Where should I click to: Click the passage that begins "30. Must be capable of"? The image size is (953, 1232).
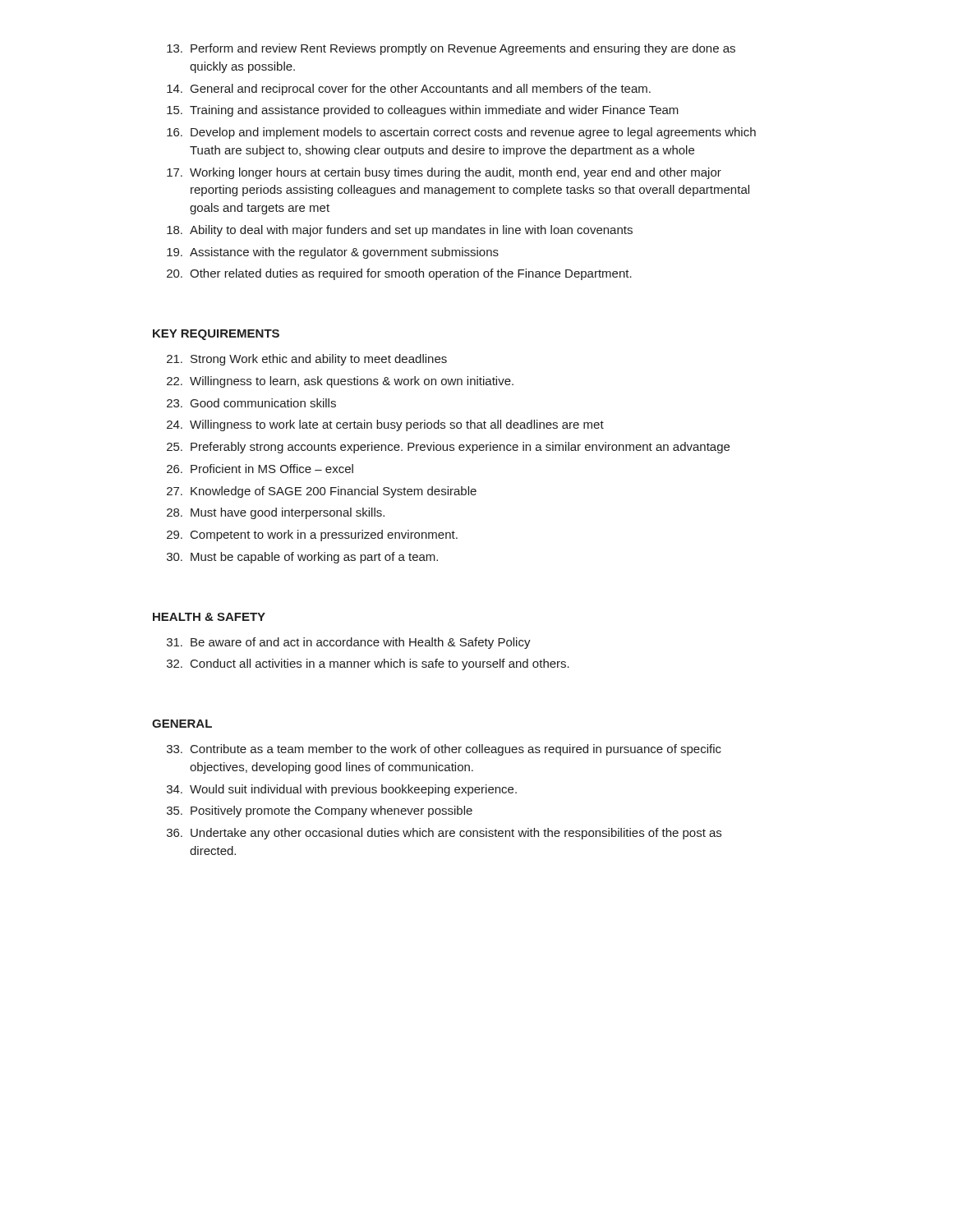pyautogui.click(x=302, y=558)
